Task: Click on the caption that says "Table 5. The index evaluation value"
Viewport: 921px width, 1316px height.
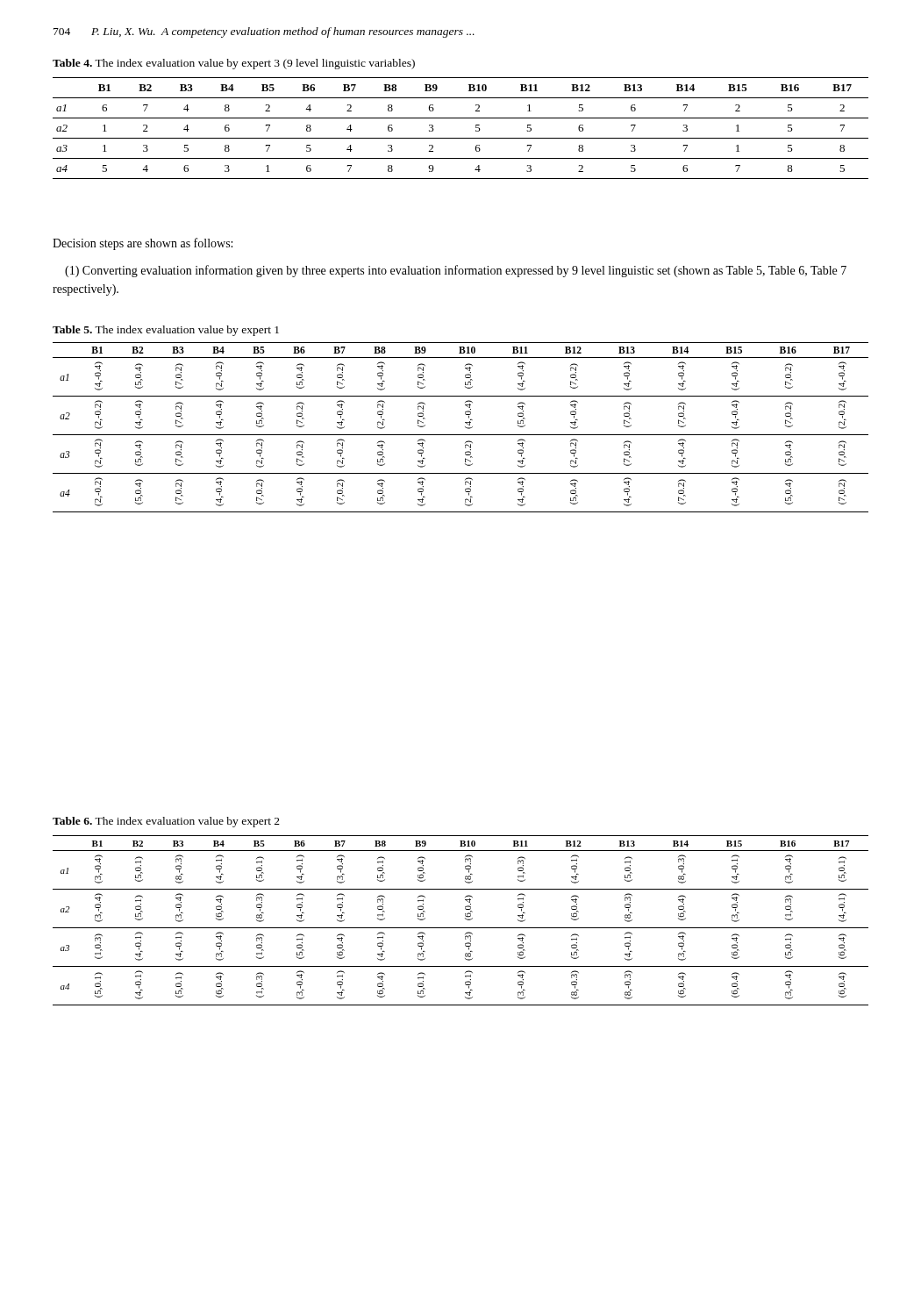Action: pyautogui.click(x=166, y=329)
